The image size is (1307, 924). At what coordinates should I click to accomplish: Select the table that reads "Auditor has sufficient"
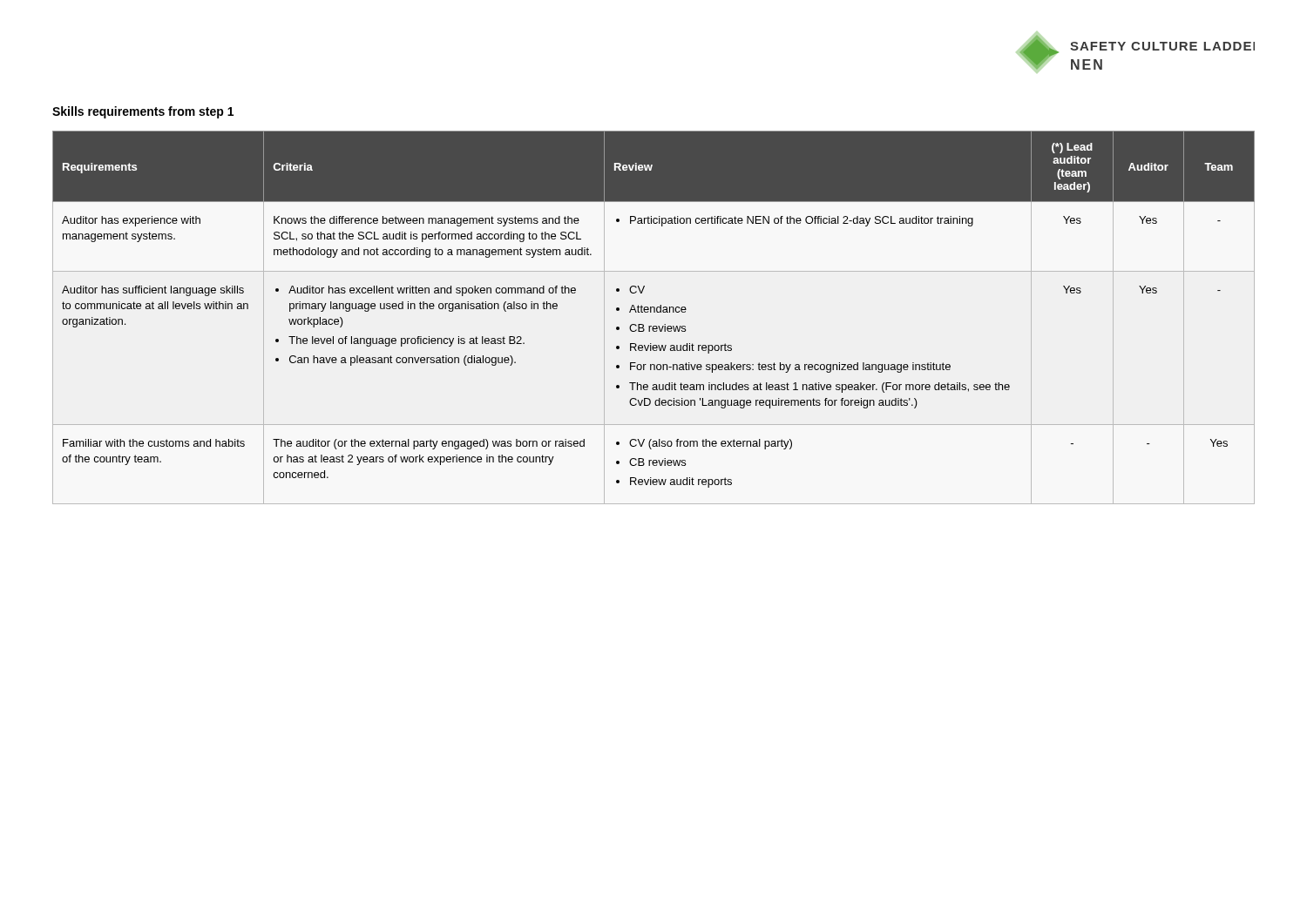click(654, 318)
